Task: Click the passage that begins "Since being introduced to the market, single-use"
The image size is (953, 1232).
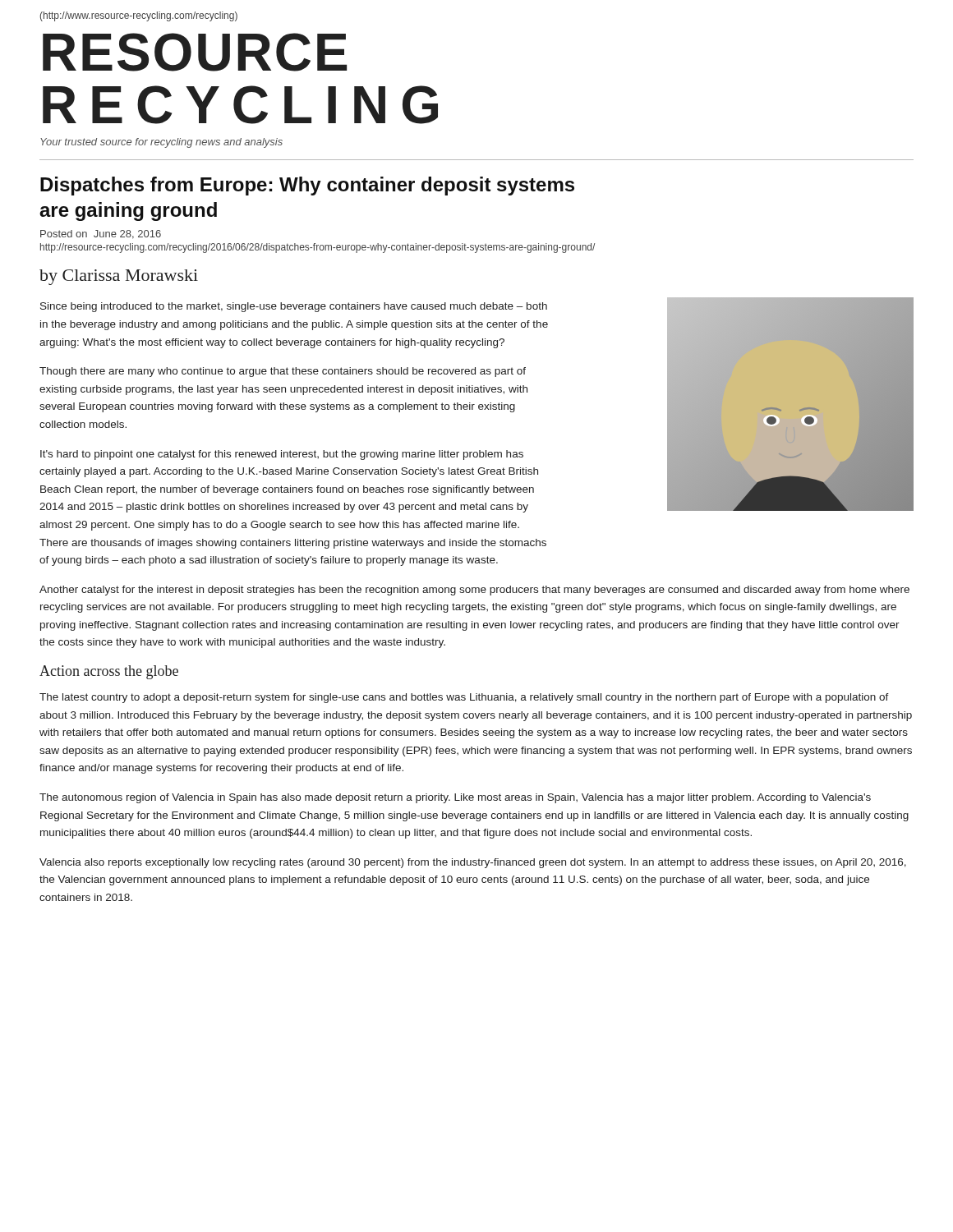Action: tap(294, 324)
